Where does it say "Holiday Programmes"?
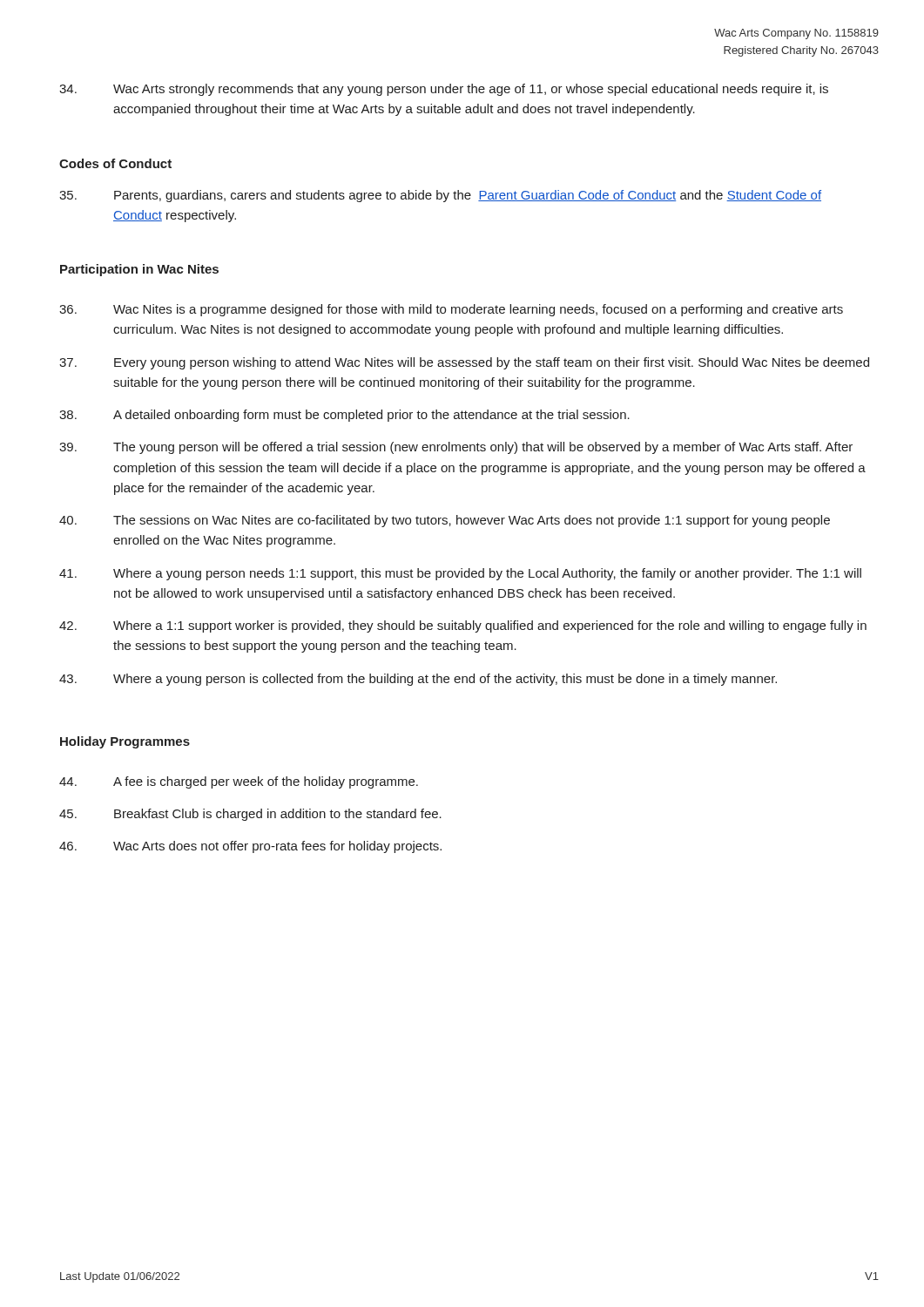The height and width of the screenshot is (1307, 924). (x=125, y=741)
